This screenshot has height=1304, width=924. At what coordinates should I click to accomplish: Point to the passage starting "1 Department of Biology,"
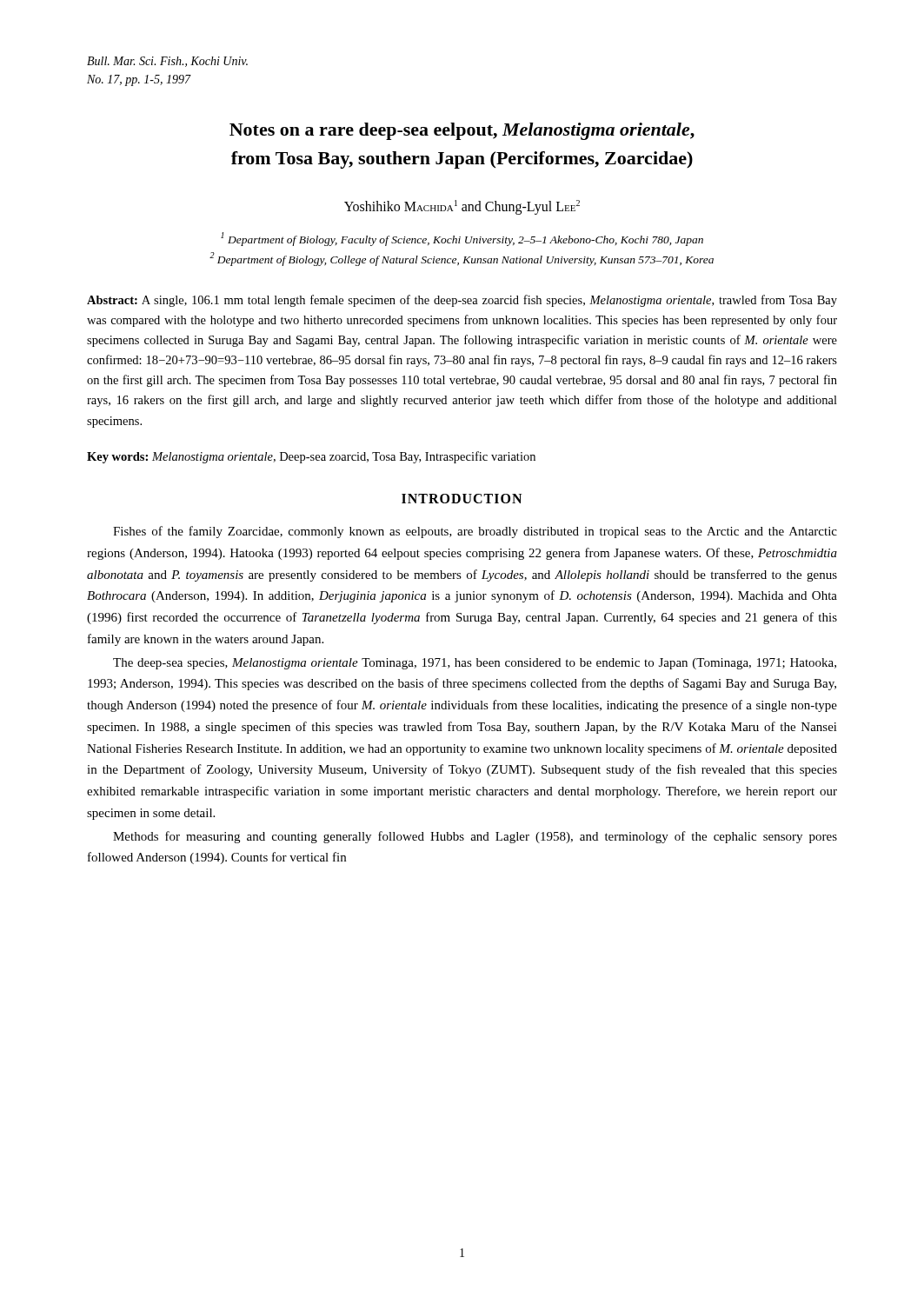pyautogui.click(x=462, y=248)
